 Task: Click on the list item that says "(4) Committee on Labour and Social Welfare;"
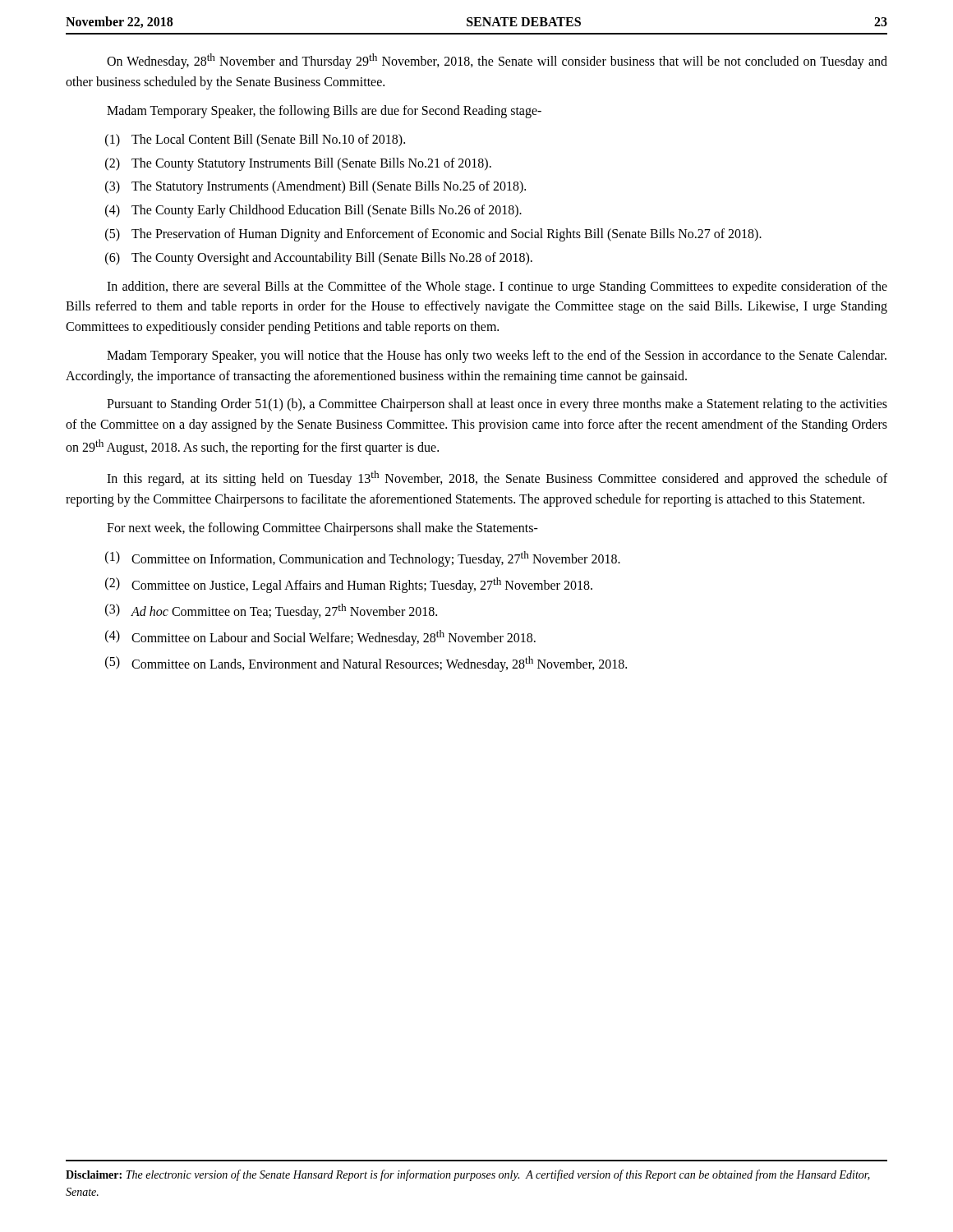tap(476, 638)
